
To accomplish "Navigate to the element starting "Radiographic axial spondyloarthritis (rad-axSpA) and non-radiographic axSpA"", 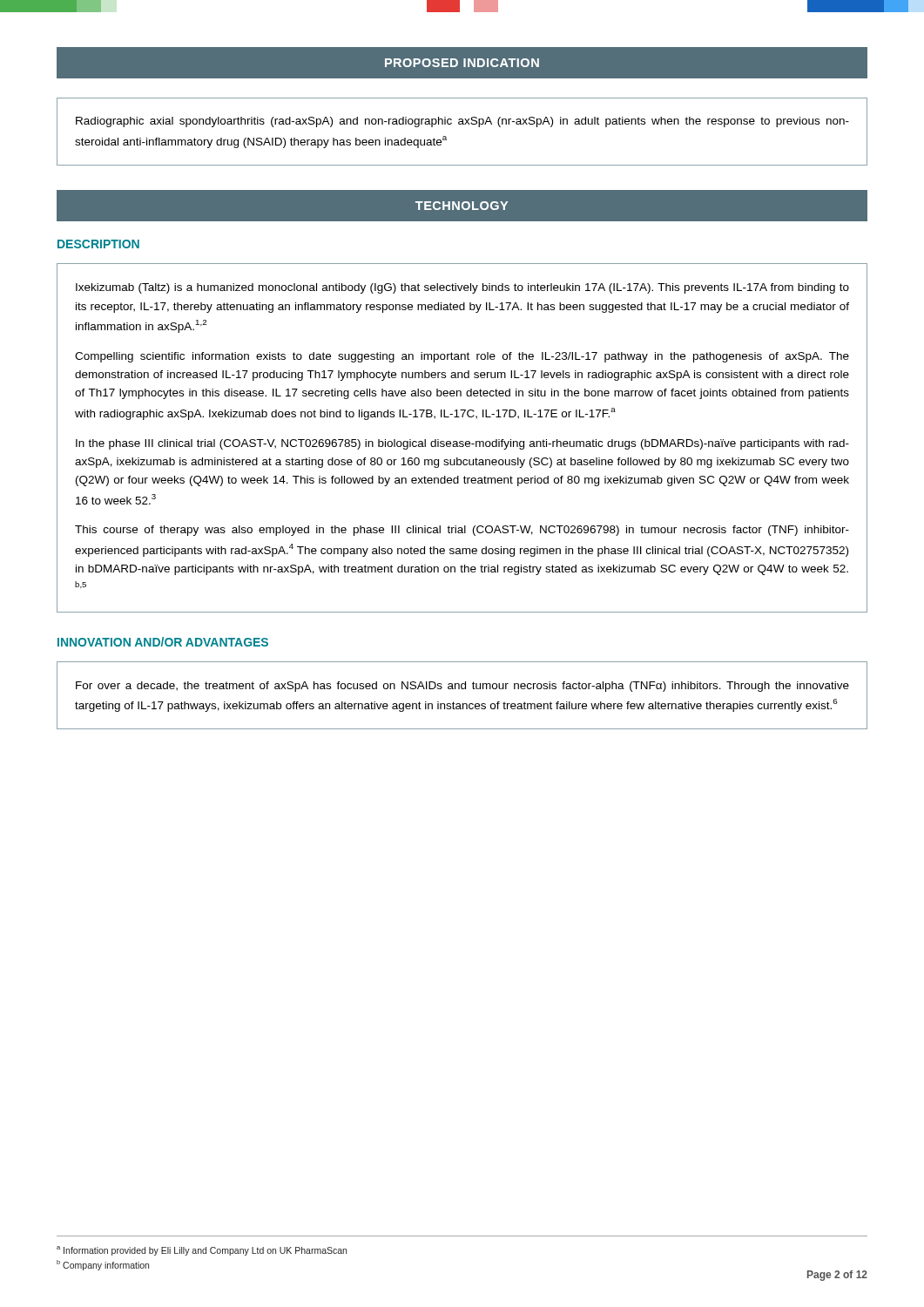I will point(462,131).
